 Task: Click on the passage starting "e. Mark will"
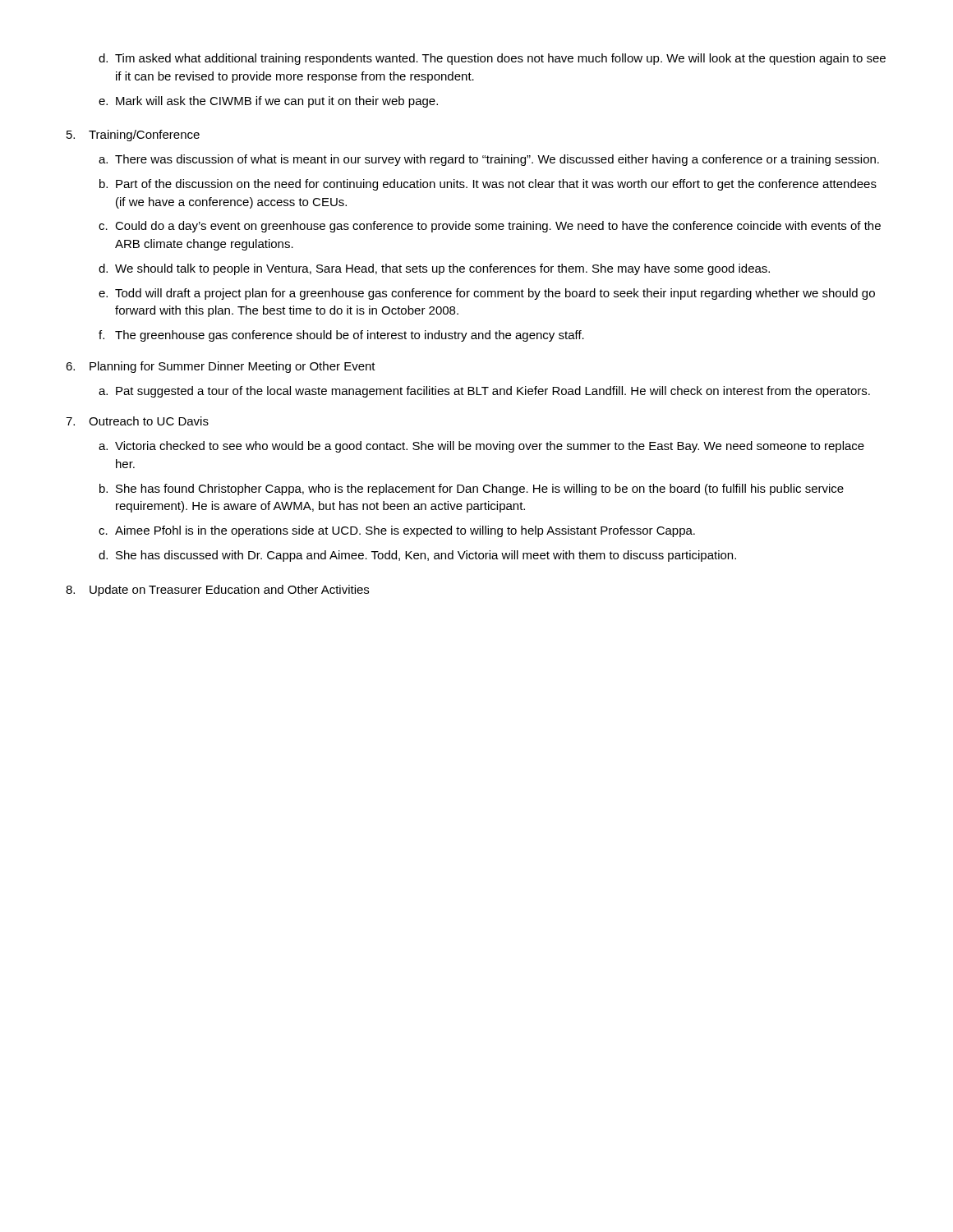(268, 102)
